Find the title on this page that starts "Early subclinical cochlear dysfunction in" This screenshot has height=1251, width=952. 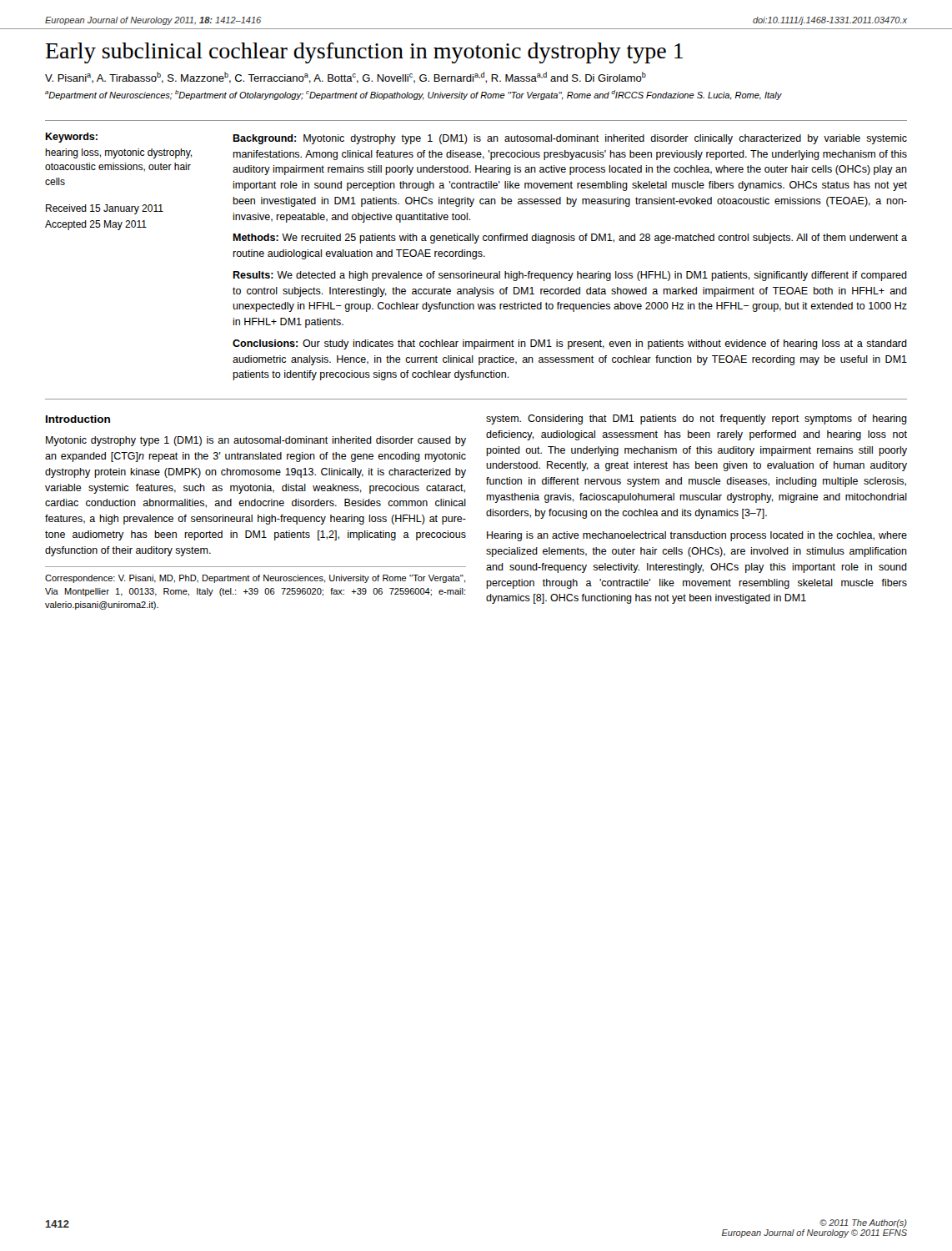pos(476,51)
